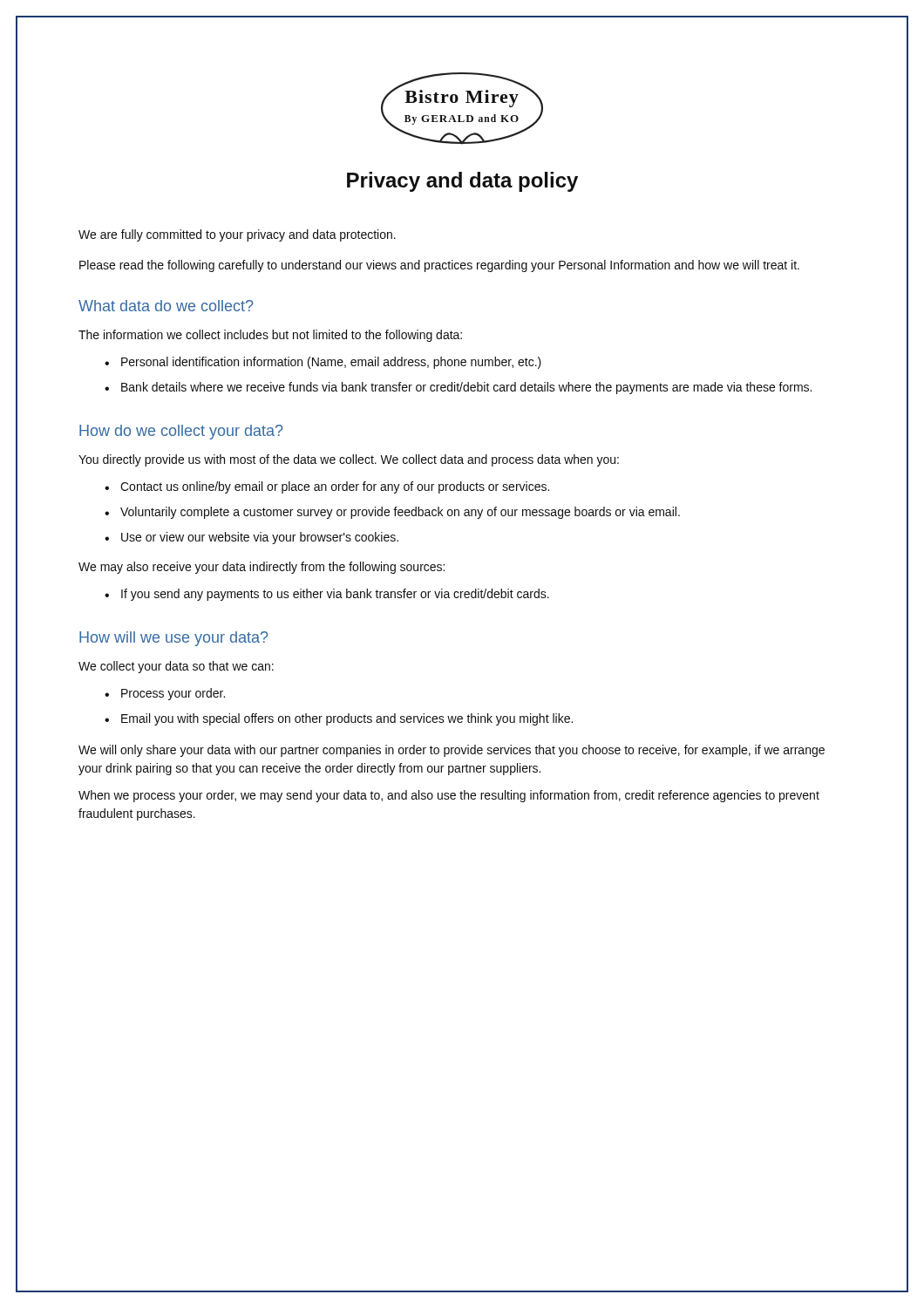Select the section header that reads "How will we use"
The height and width of the screenshot is (1308, 924).
click(174, 637)
